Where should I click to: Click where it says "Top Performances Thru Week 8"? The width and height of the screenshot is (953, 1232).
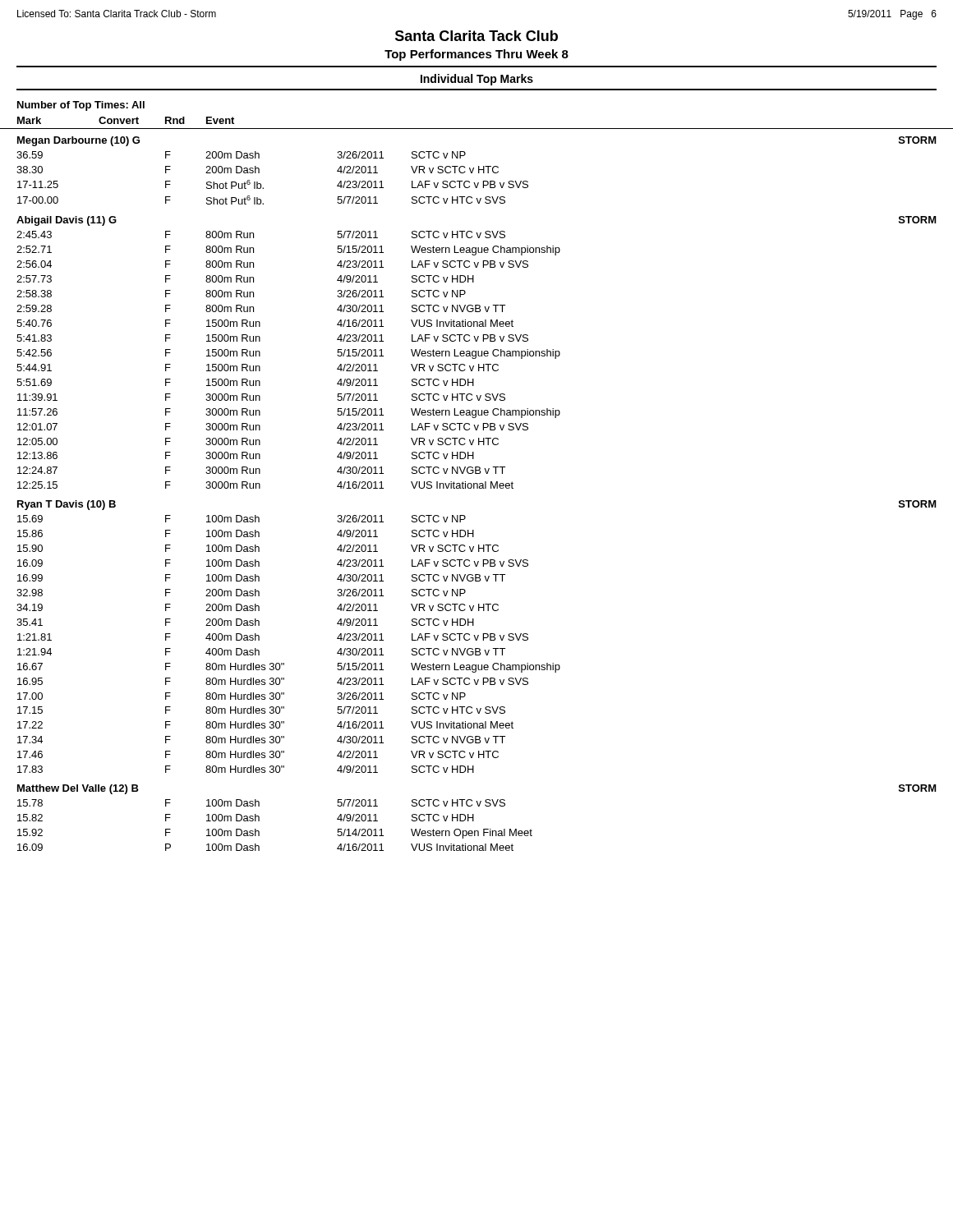pos(476,54)
